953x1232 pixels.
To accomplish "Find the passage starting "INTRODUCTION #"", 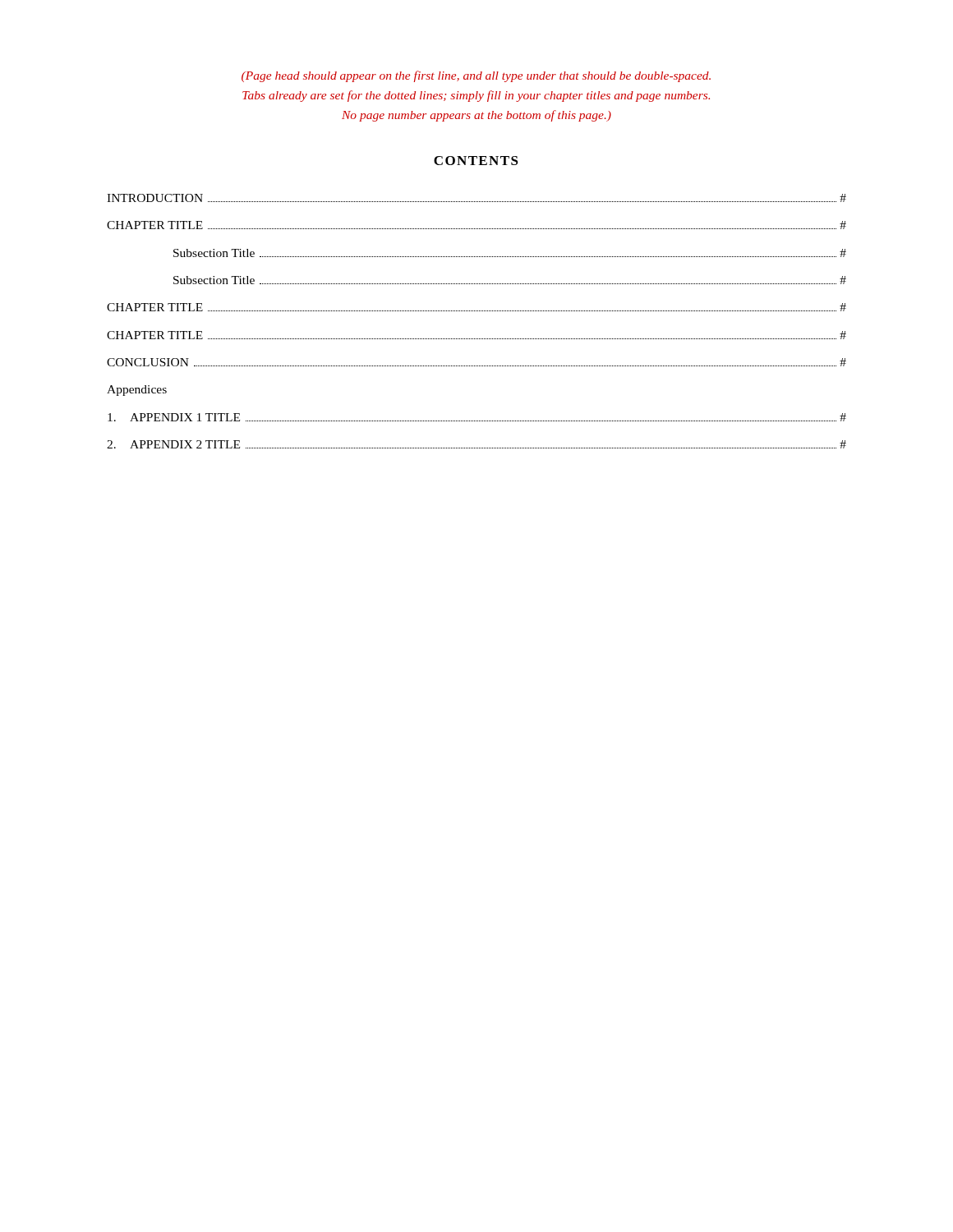I will point(476,198).
